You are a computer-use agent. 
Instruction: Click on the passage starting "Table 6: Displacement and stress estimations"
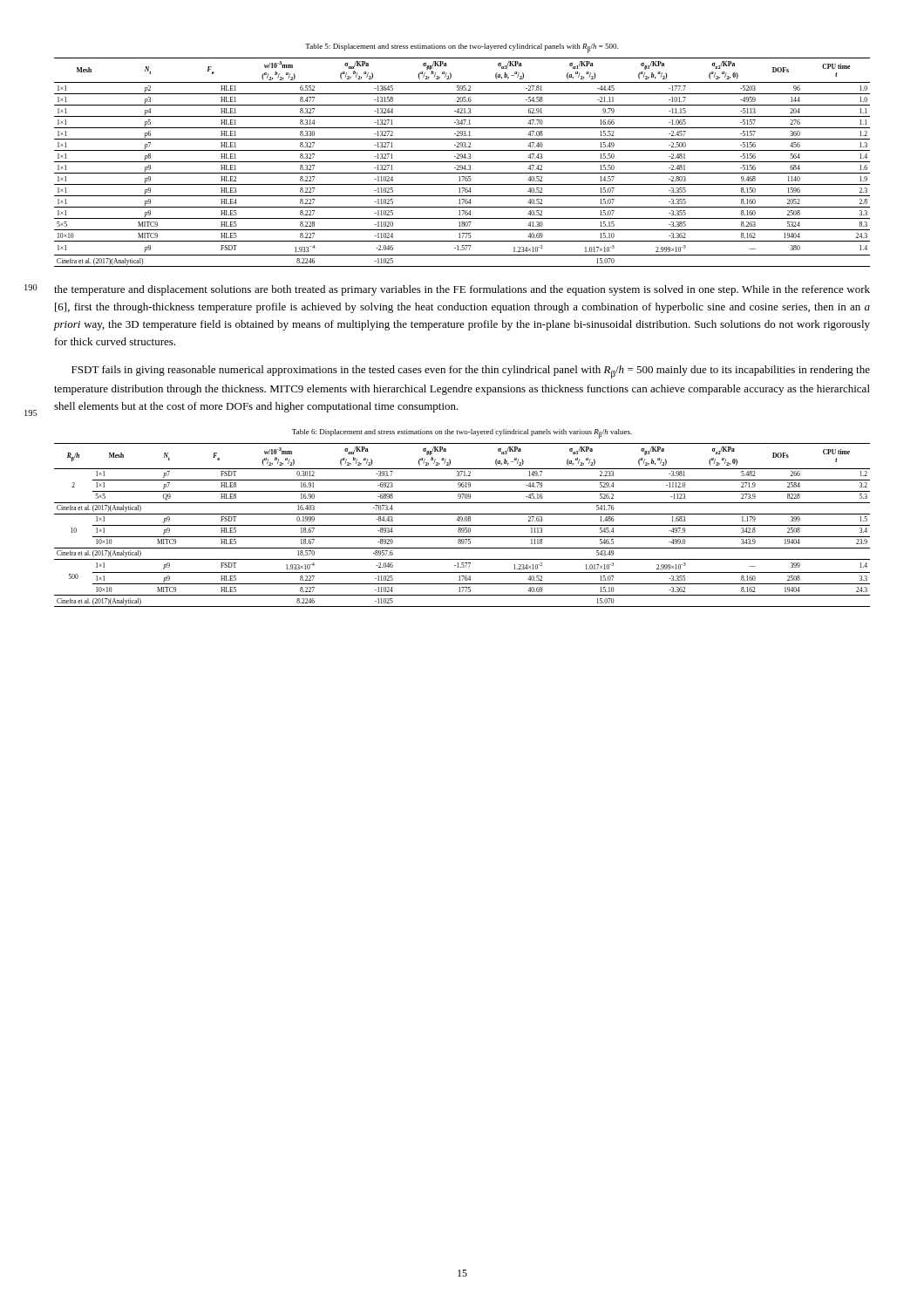click(x=462, y=433)
